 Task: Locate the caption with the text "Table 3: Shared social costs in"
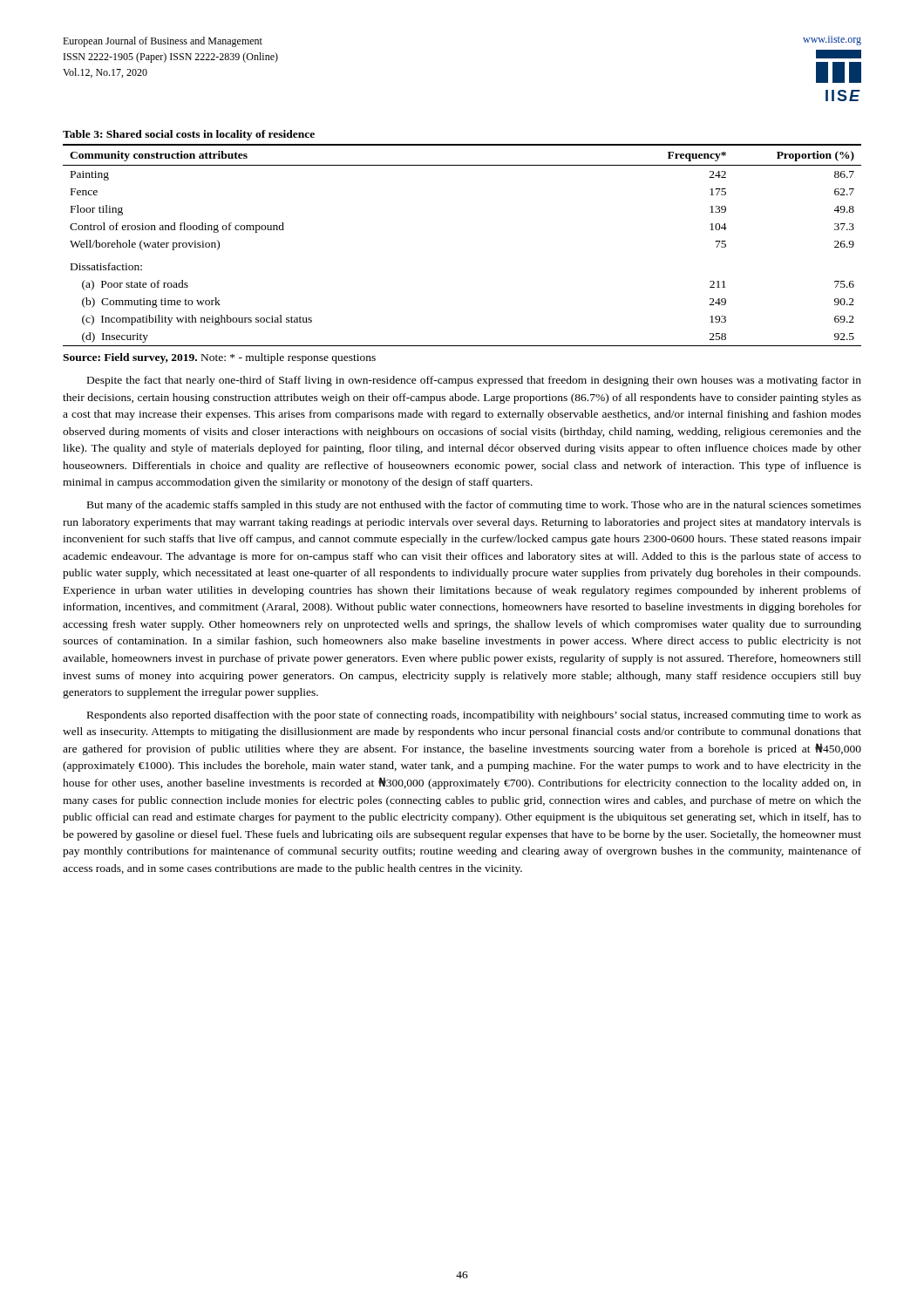(189, 134)
